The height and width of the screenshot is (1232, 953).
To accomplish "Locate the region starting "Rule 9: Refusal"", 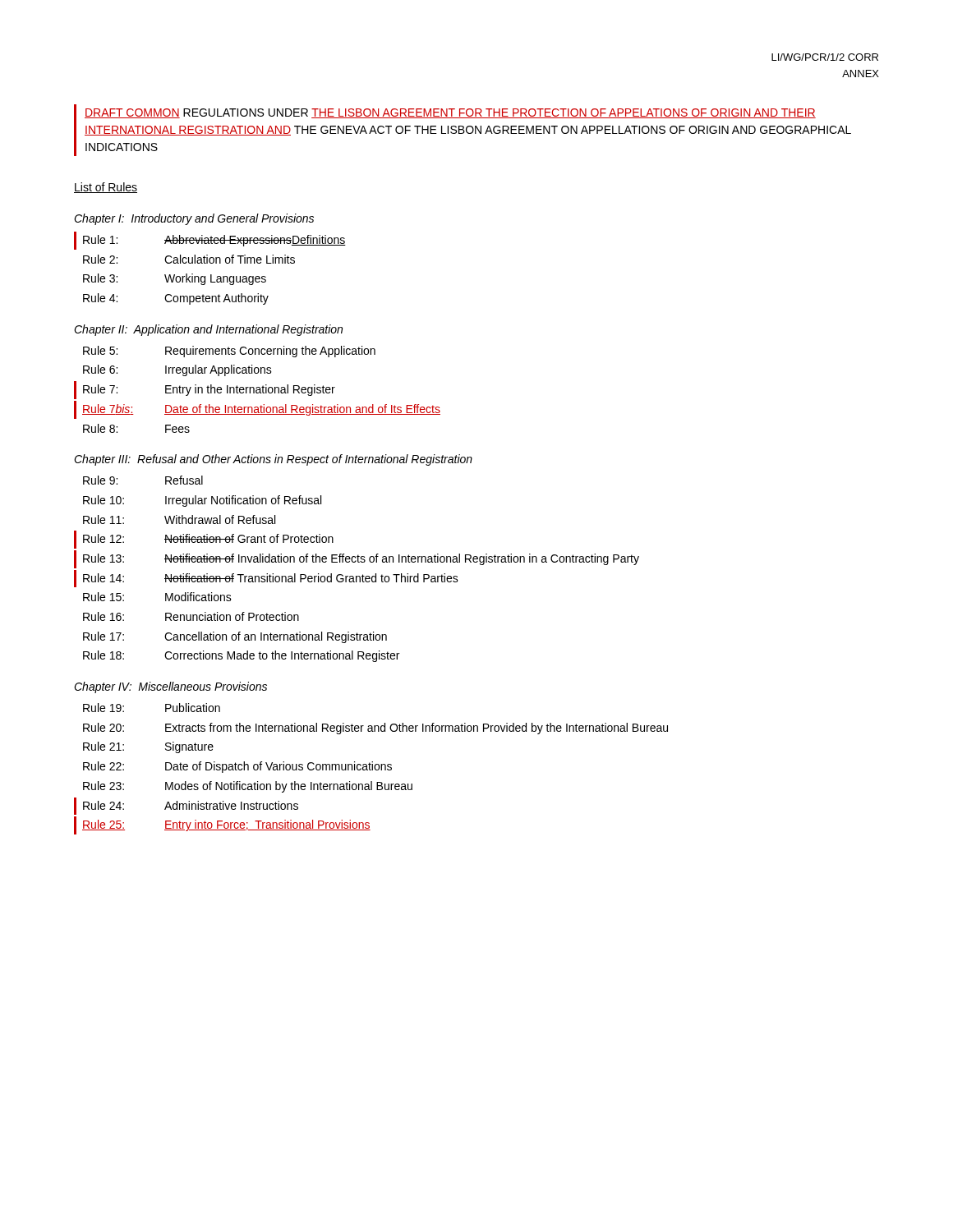I will coord(98,480).
